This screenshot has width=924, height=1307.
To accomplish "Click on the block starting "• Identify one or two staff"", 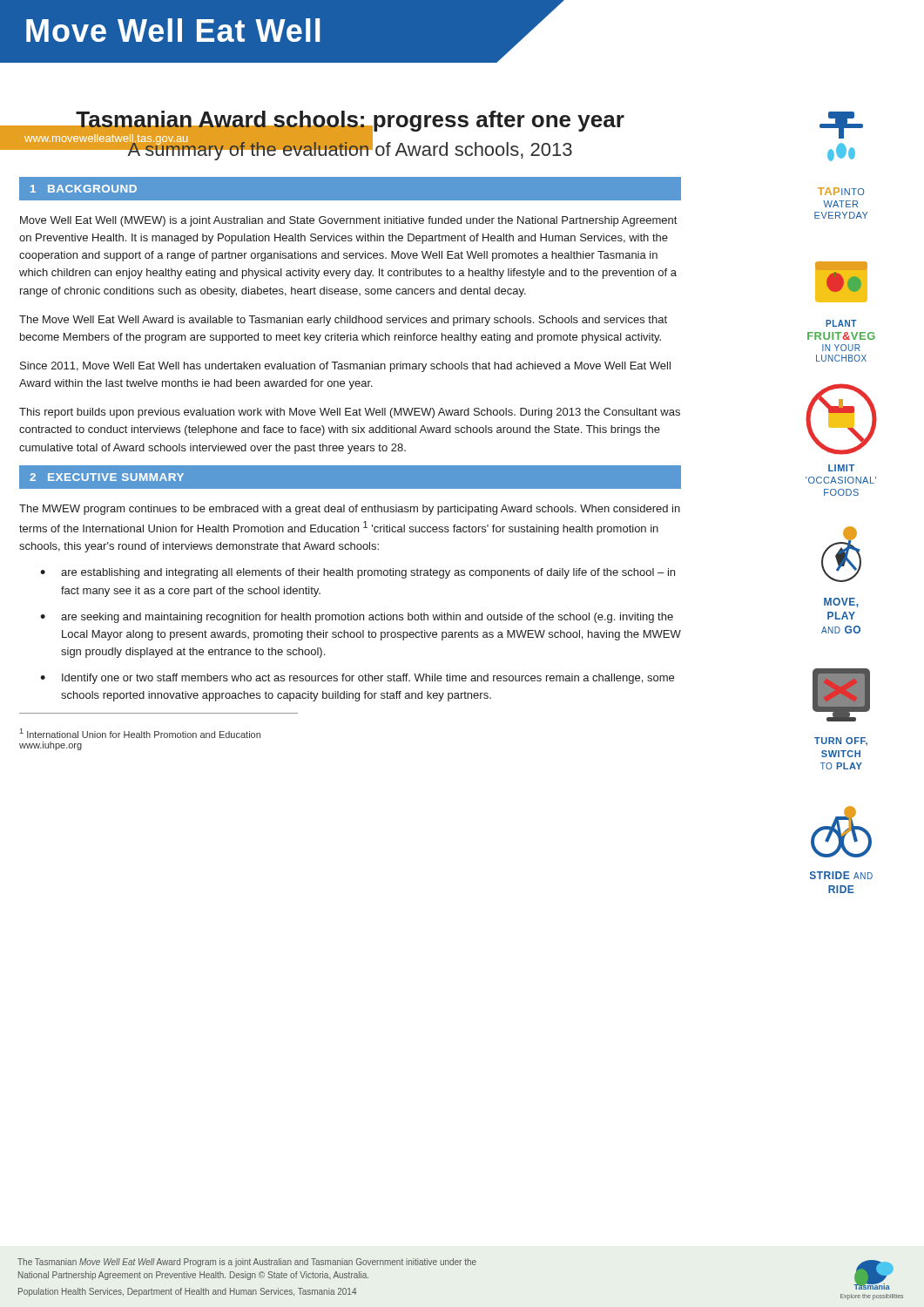I will 361,687.
